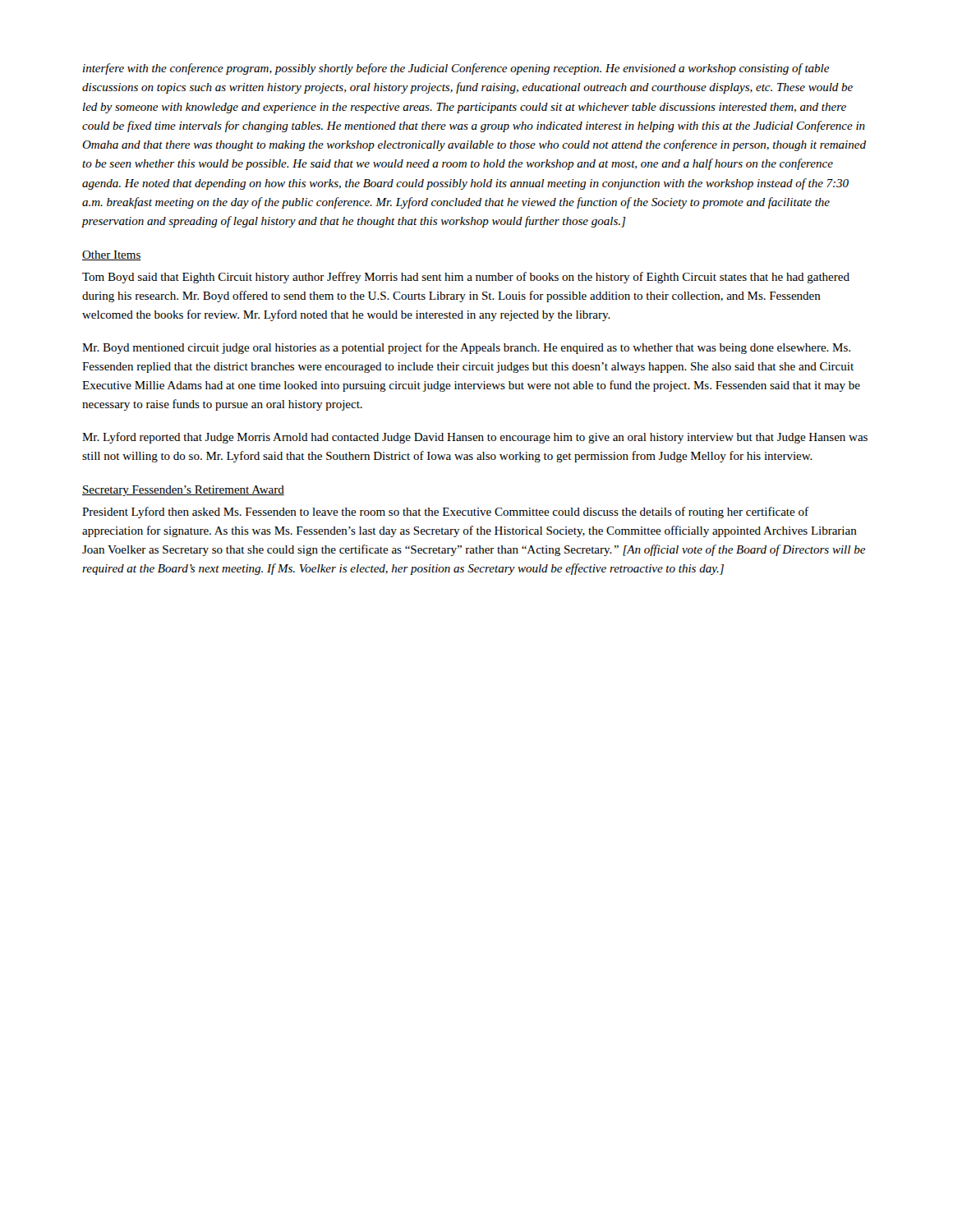
Task: Find "Secretary Fessenden’s Retirement Award" on this page
Action: (183, 490)
